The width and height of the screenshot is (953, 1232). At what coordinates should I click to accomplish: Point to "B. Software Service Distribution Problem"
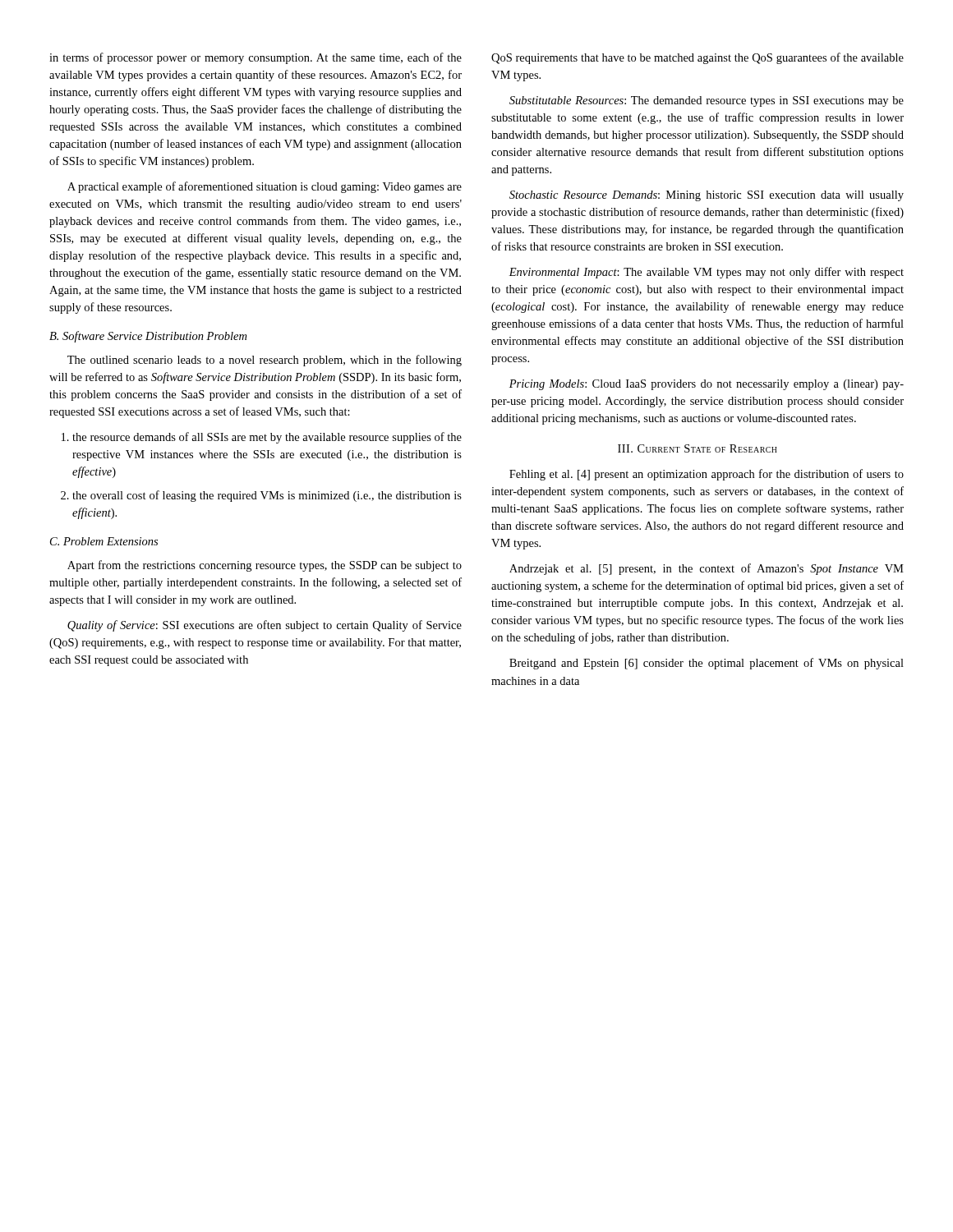coord(255,337)
